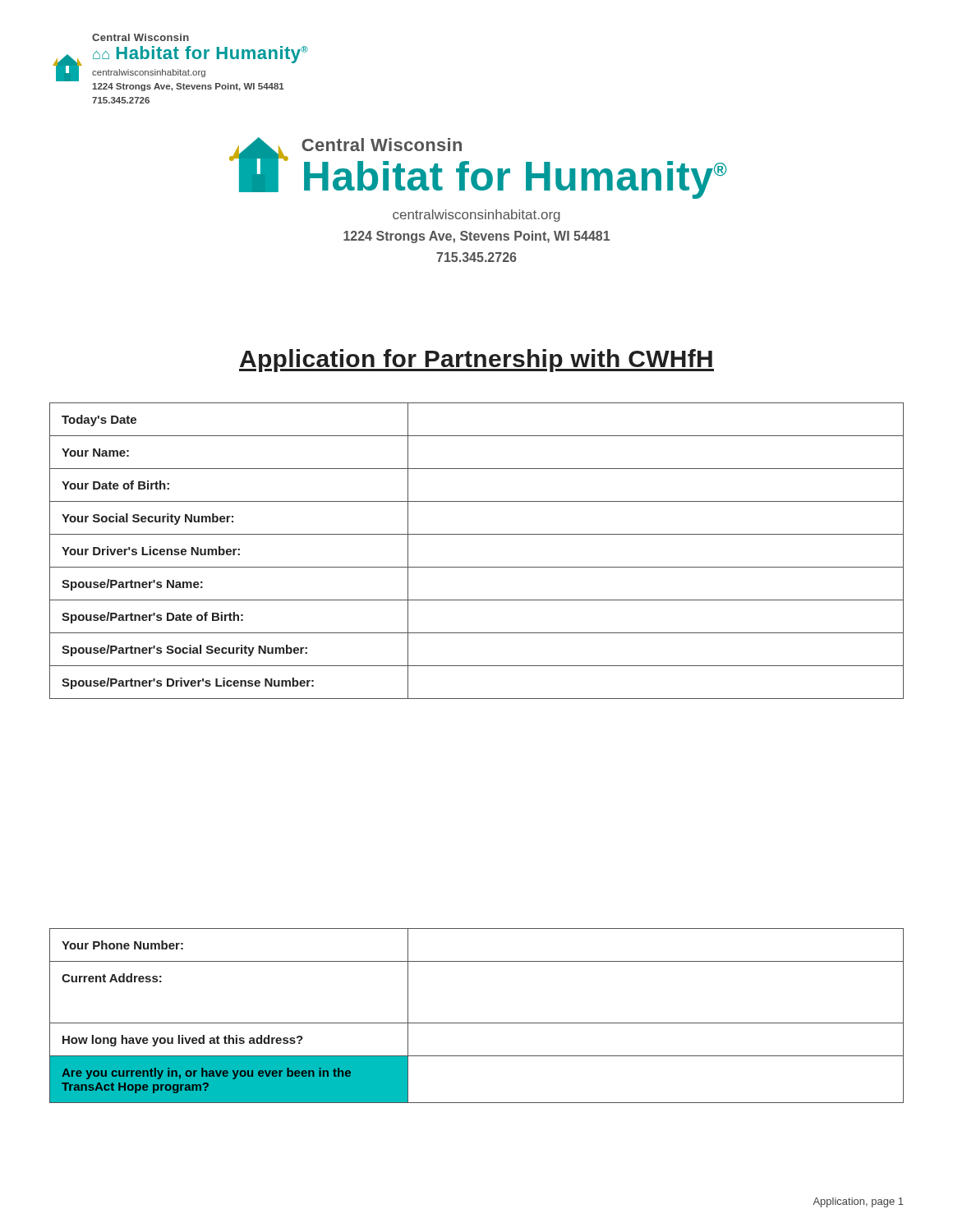Image resolution: width=953 pixels, height=1232 pixels.
Task: Find the title on this page that starts "Application for Partnership"
Action: (x=476, y=359)
